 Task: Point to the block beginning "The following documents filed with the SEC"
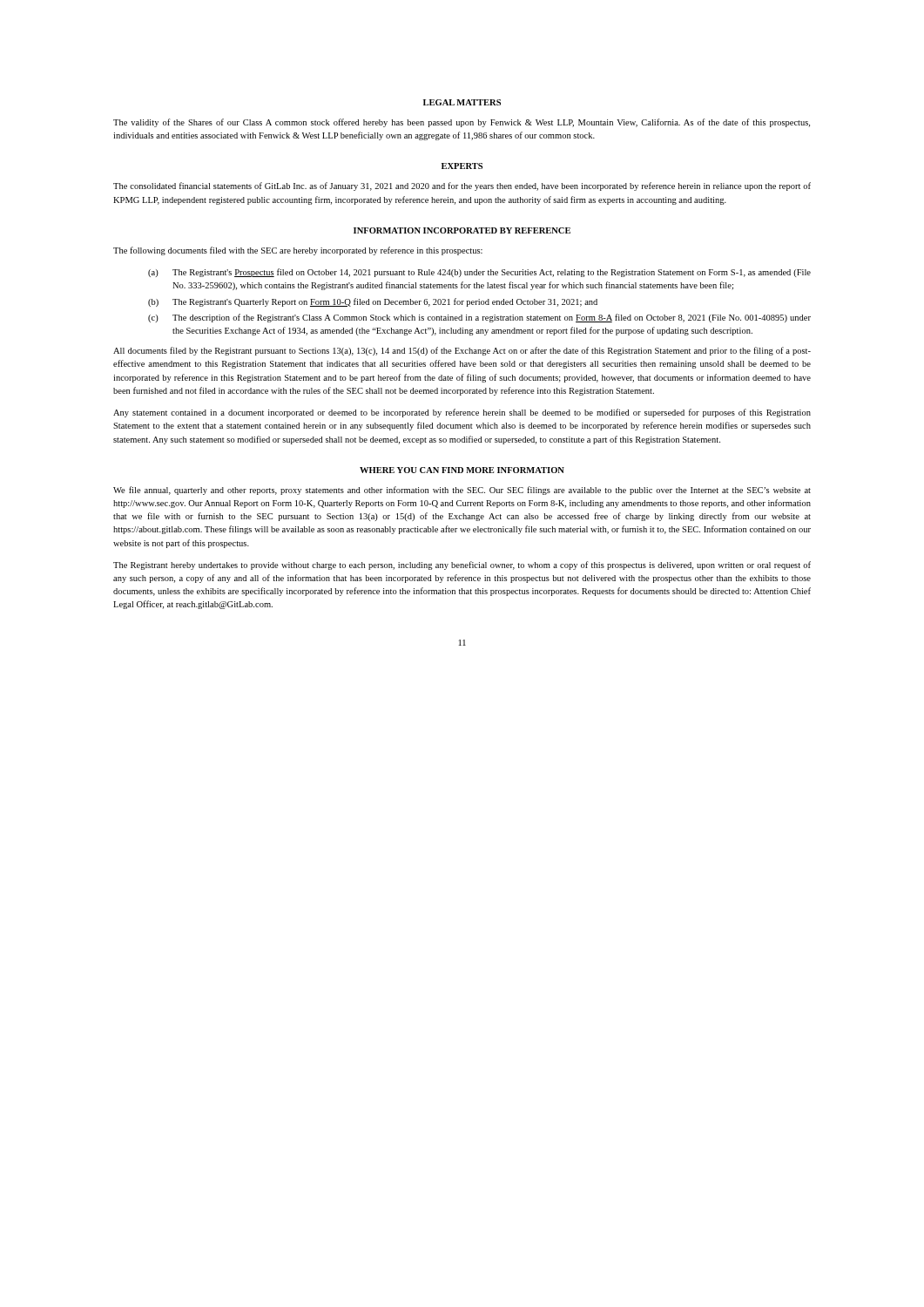[x=298, y=250]
